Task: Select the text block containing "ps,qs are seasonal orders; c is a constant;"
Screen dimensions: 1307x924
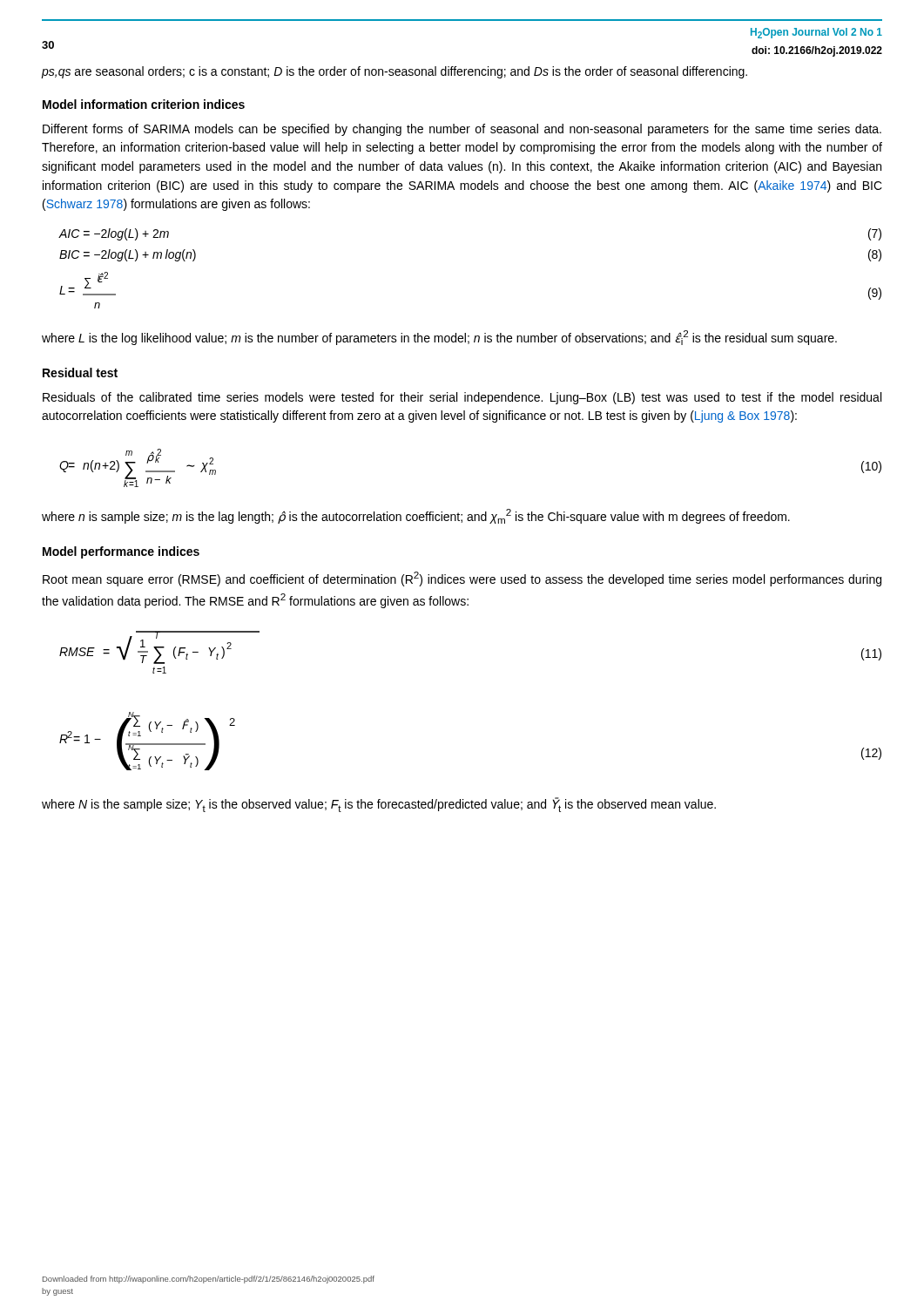Action: point(395,71)
